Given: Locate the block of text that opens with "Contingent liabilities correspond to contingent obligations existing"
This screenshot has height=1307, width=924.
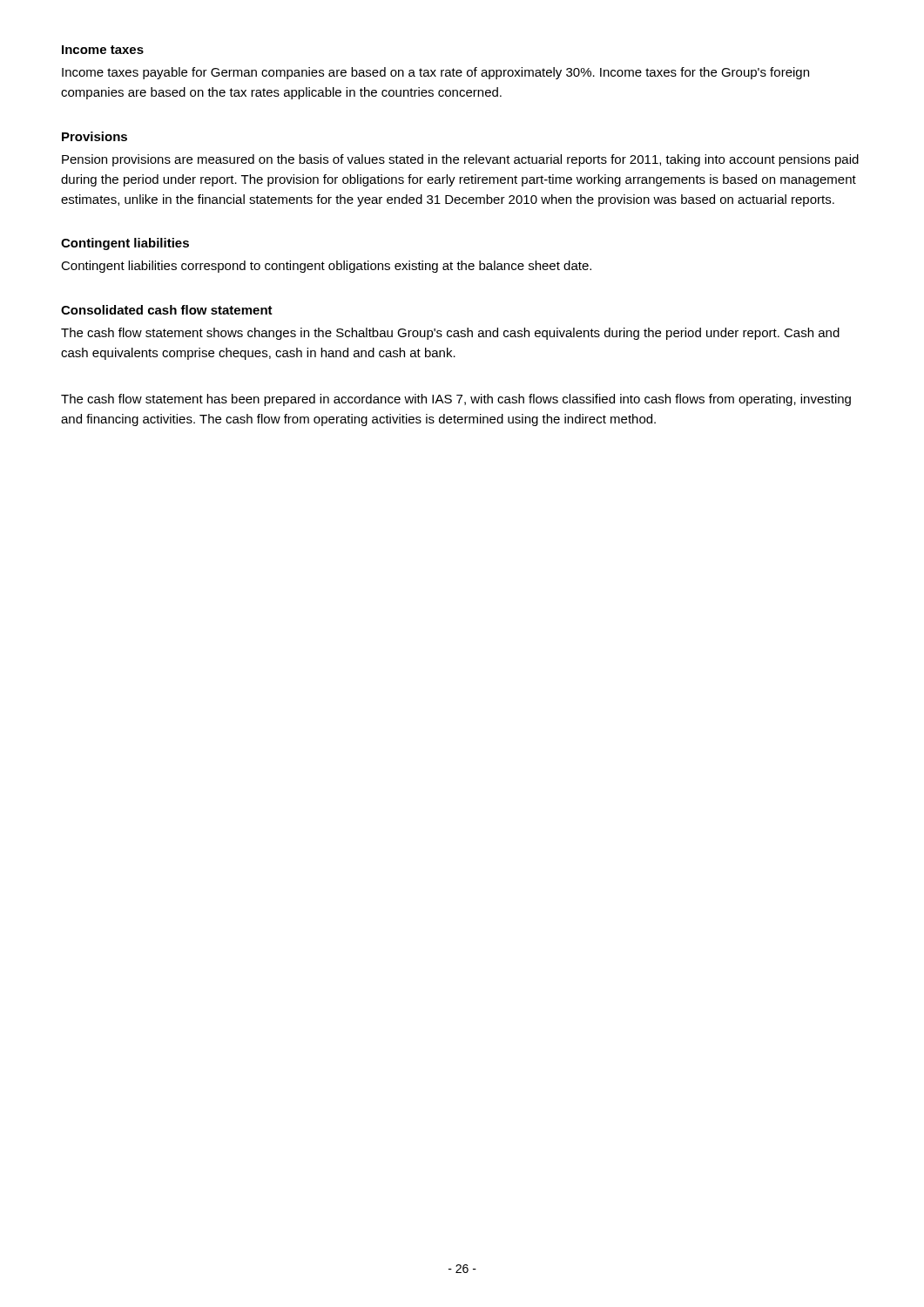Looking at the screenshot, I should pyautogui.click(x=327, y=266).
